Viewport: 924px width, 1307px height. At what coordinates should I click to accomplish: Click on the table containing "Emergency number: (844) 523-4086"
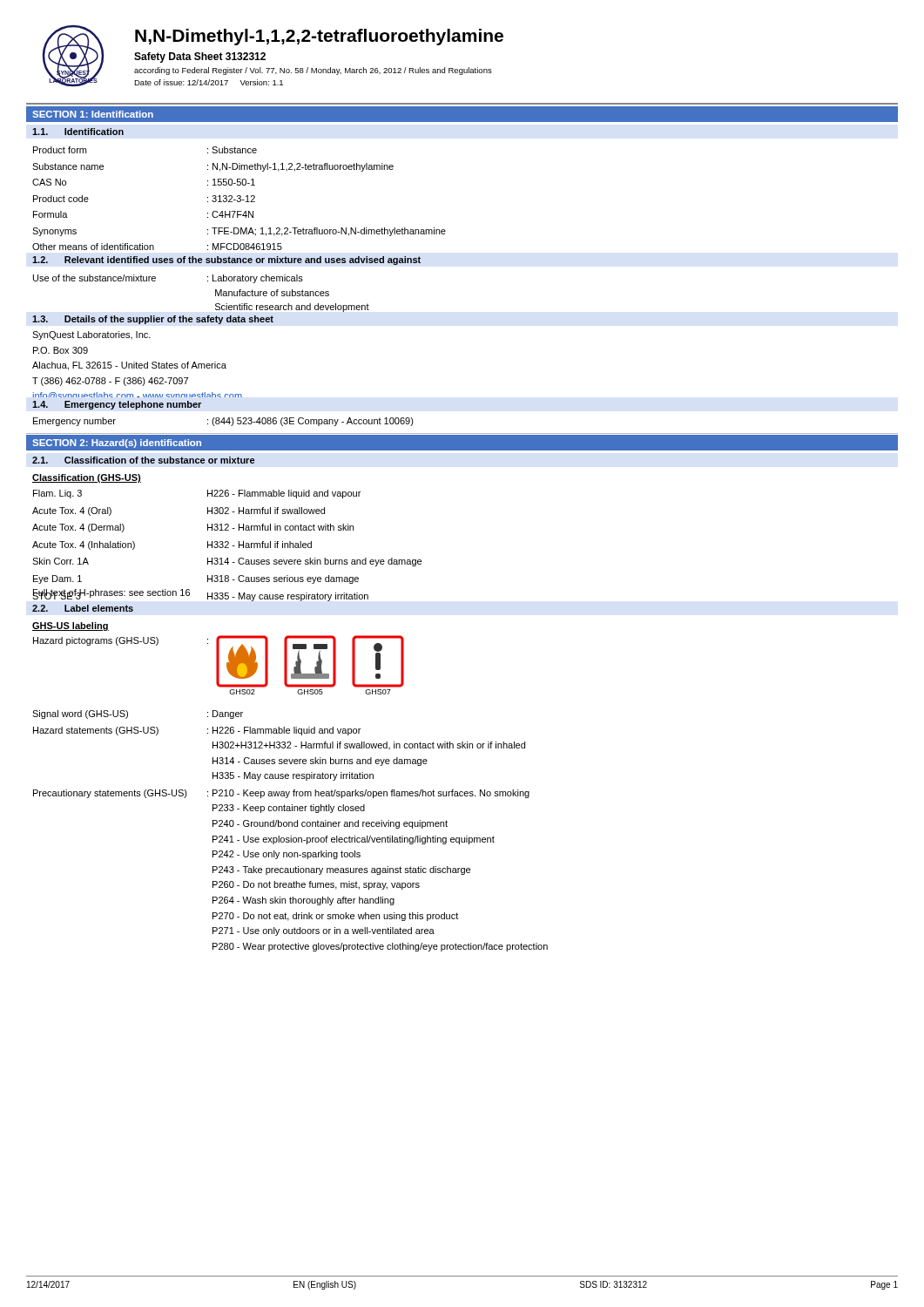tap(462, 421)
